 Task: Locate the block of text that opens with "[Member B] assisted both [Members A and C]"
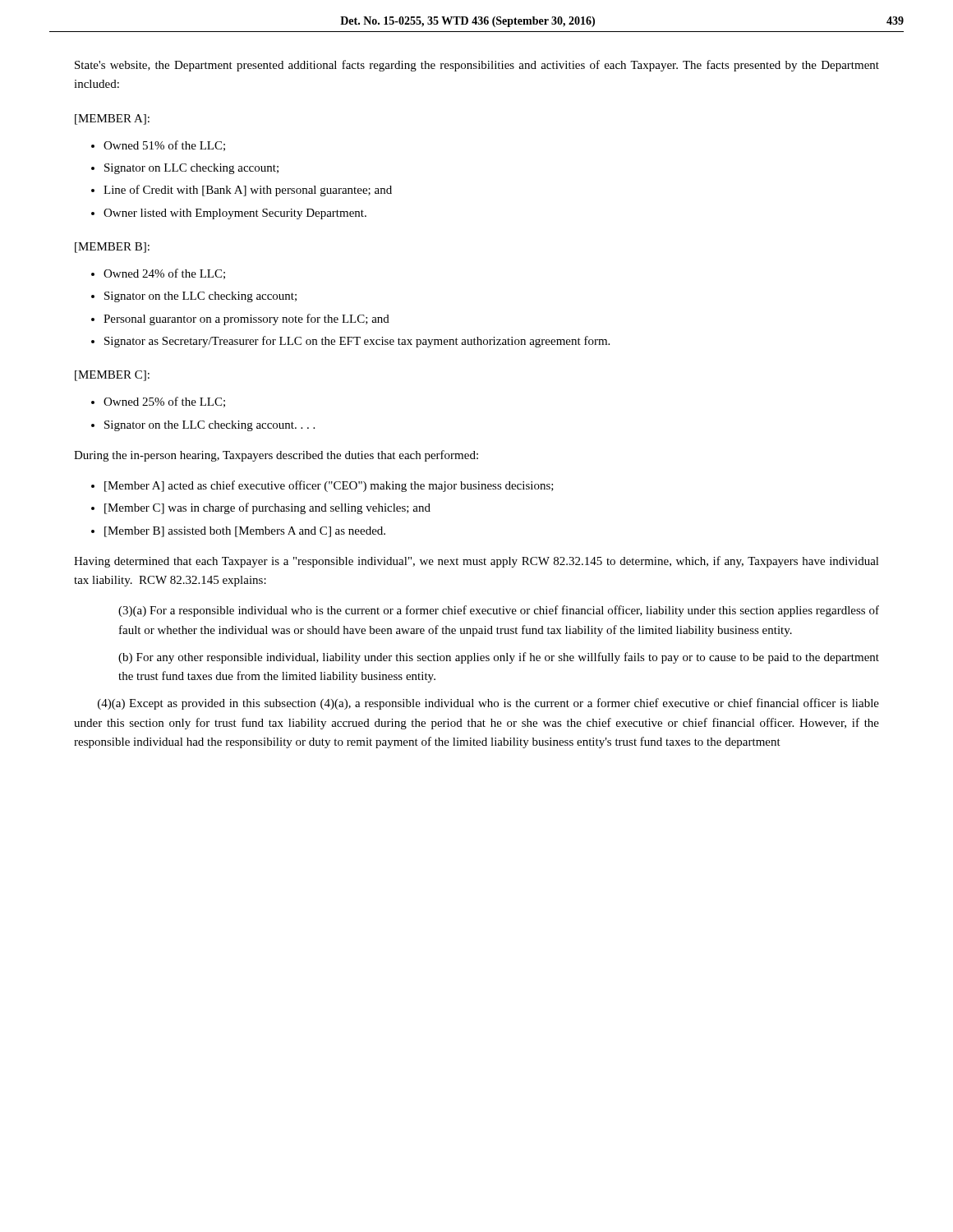pos(245,530)
